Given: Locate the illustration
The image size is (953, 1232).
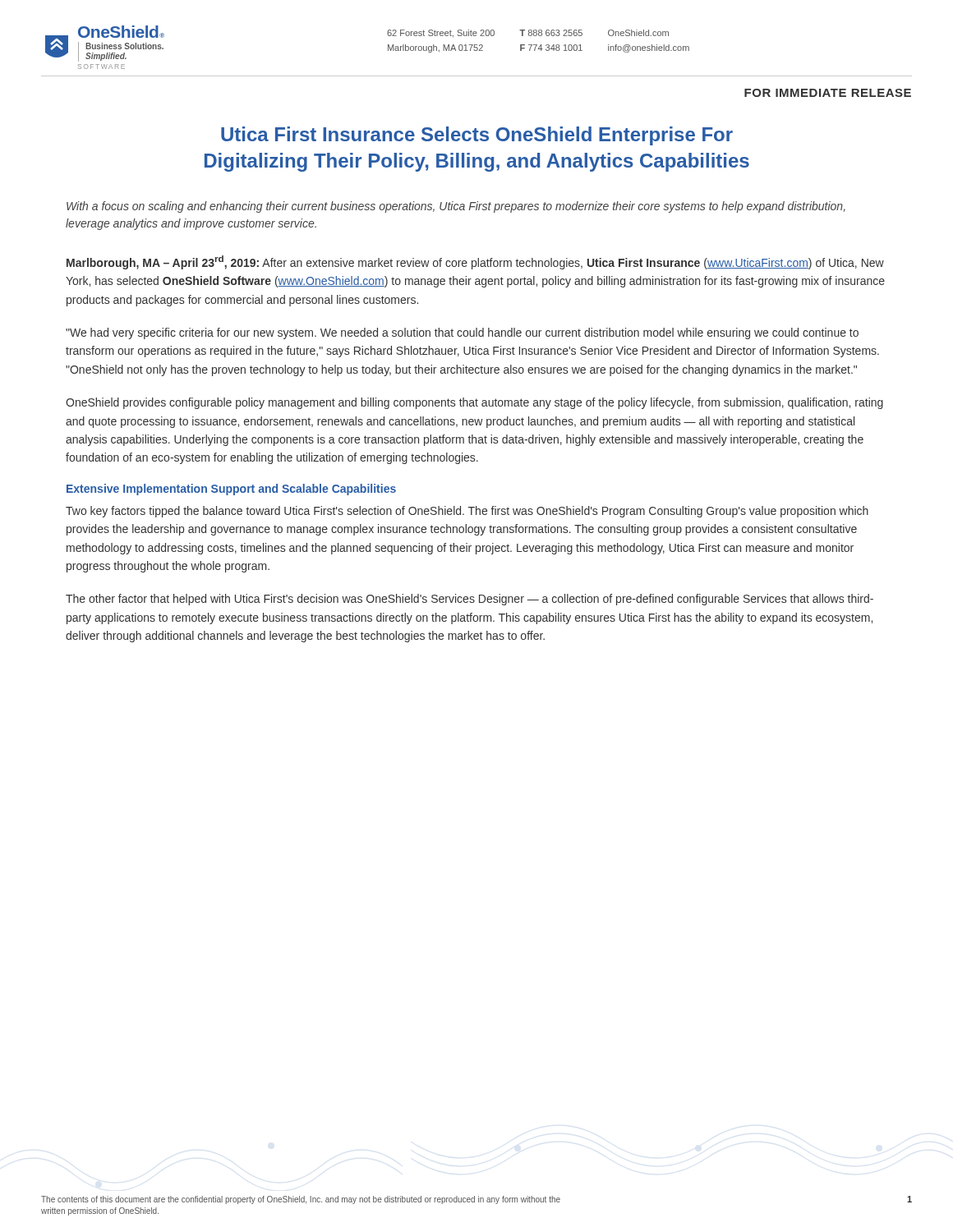Looking at the screenshot, I should click(x=476, y=1154).
